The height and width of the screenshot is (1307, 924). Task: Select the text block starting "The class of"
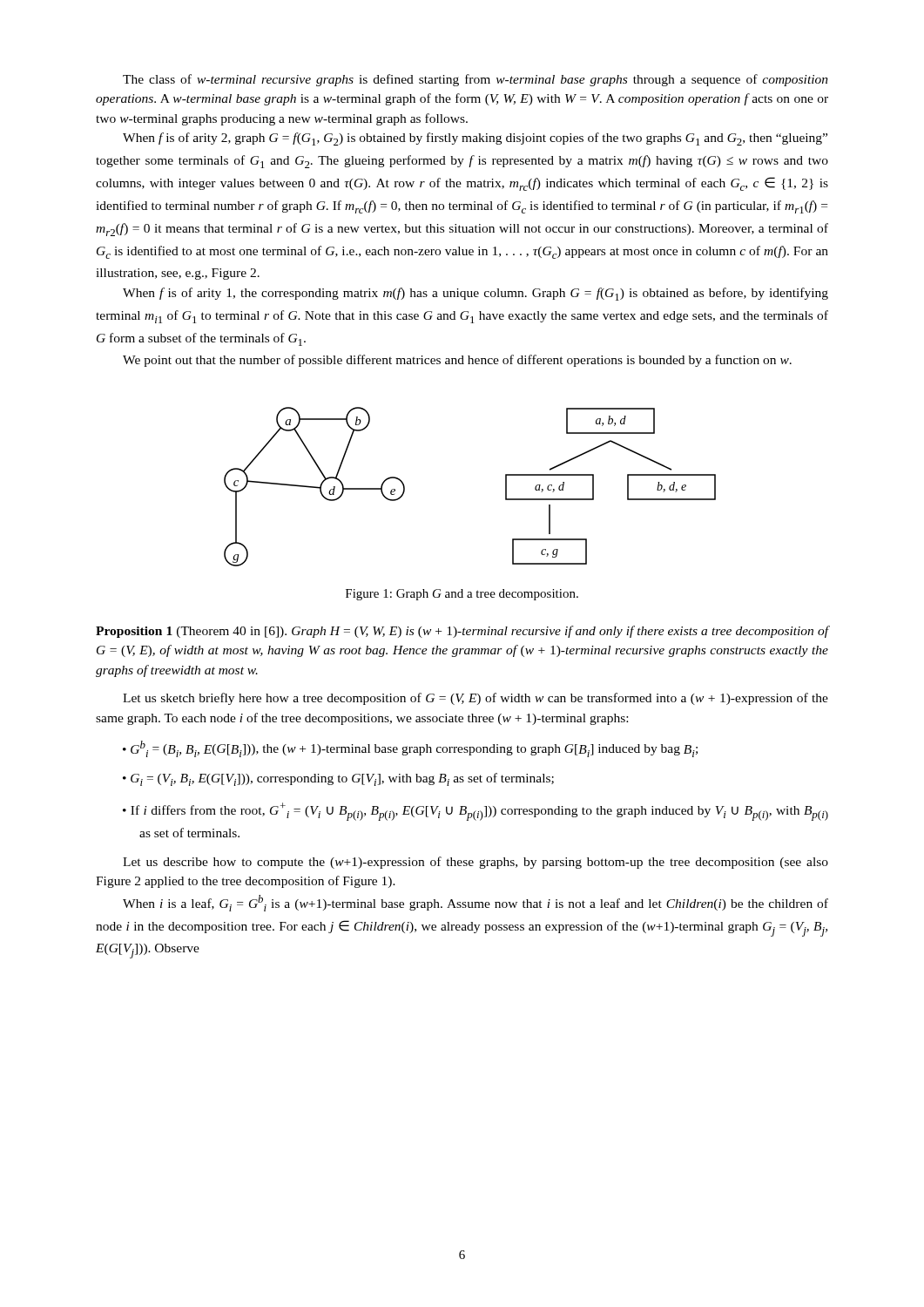coord(462,99)
